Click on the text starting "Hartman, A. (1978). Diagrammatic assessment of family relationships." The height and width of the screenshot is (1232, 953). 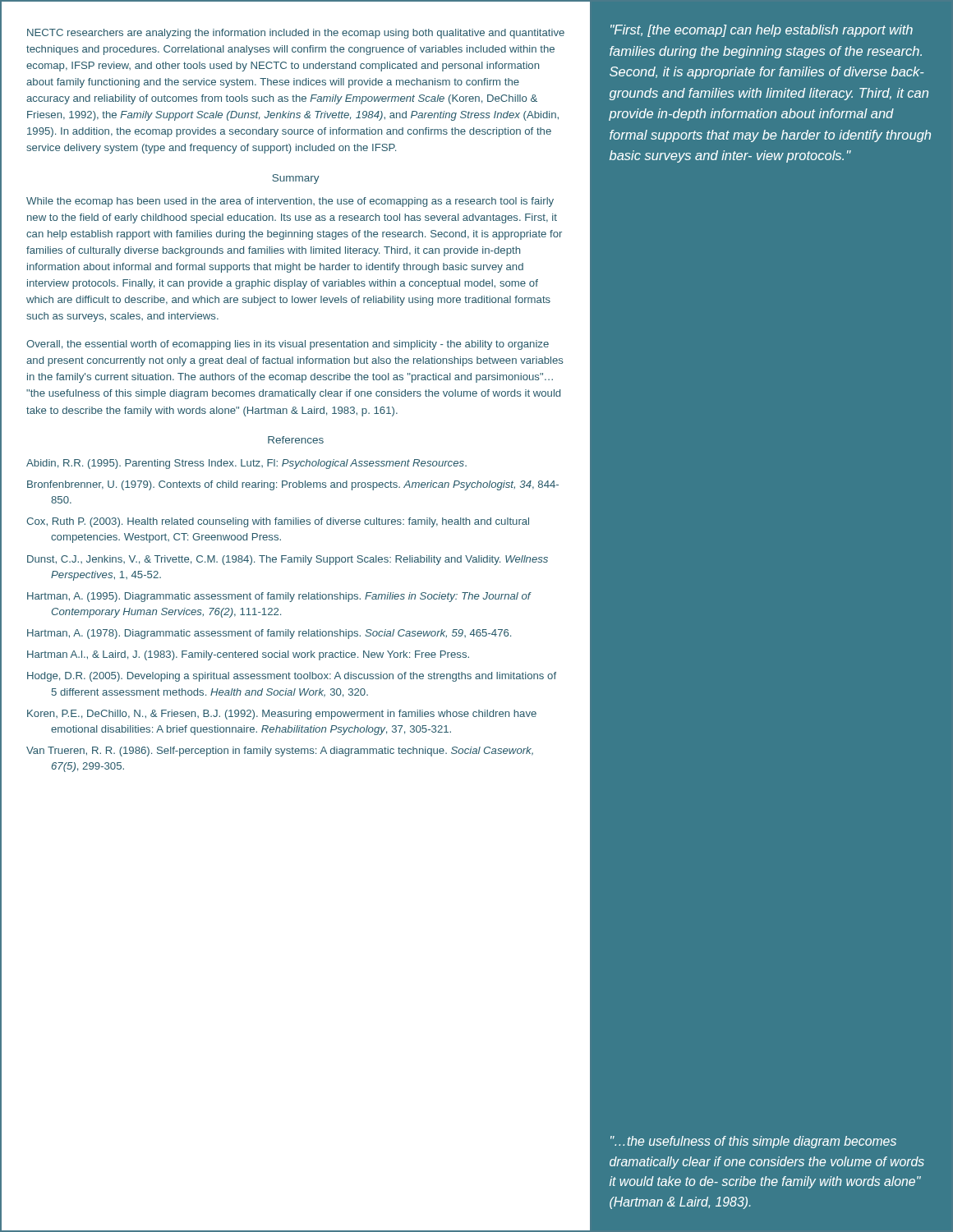click(x=269, y=633)
